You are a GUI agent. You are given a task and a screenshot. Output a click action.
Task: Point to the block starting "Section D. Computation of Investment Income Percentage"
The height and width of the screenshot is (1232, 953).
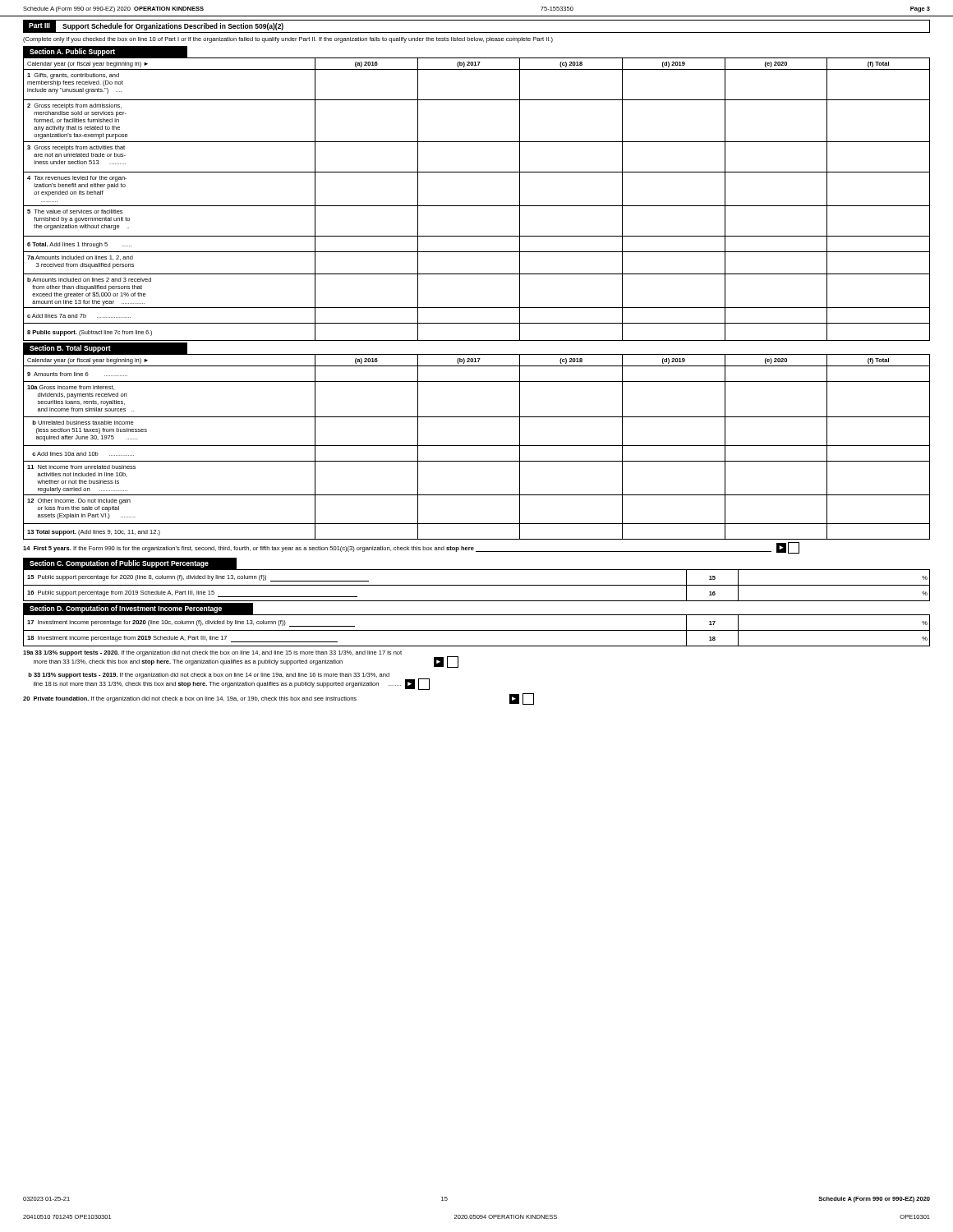coord(126,609)
